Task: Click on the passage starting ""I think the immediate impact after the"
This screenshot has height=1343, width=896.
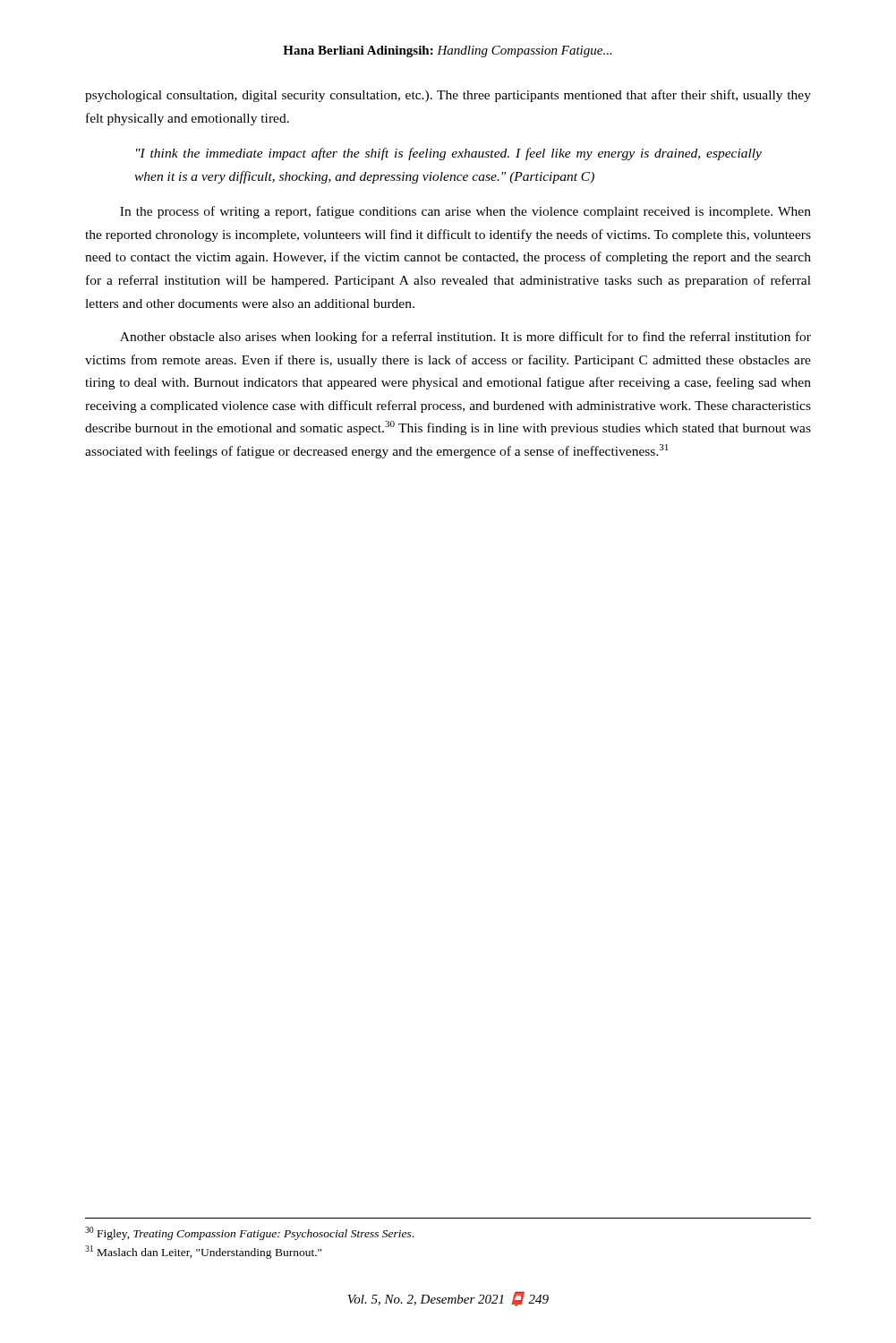Action: 448,164
